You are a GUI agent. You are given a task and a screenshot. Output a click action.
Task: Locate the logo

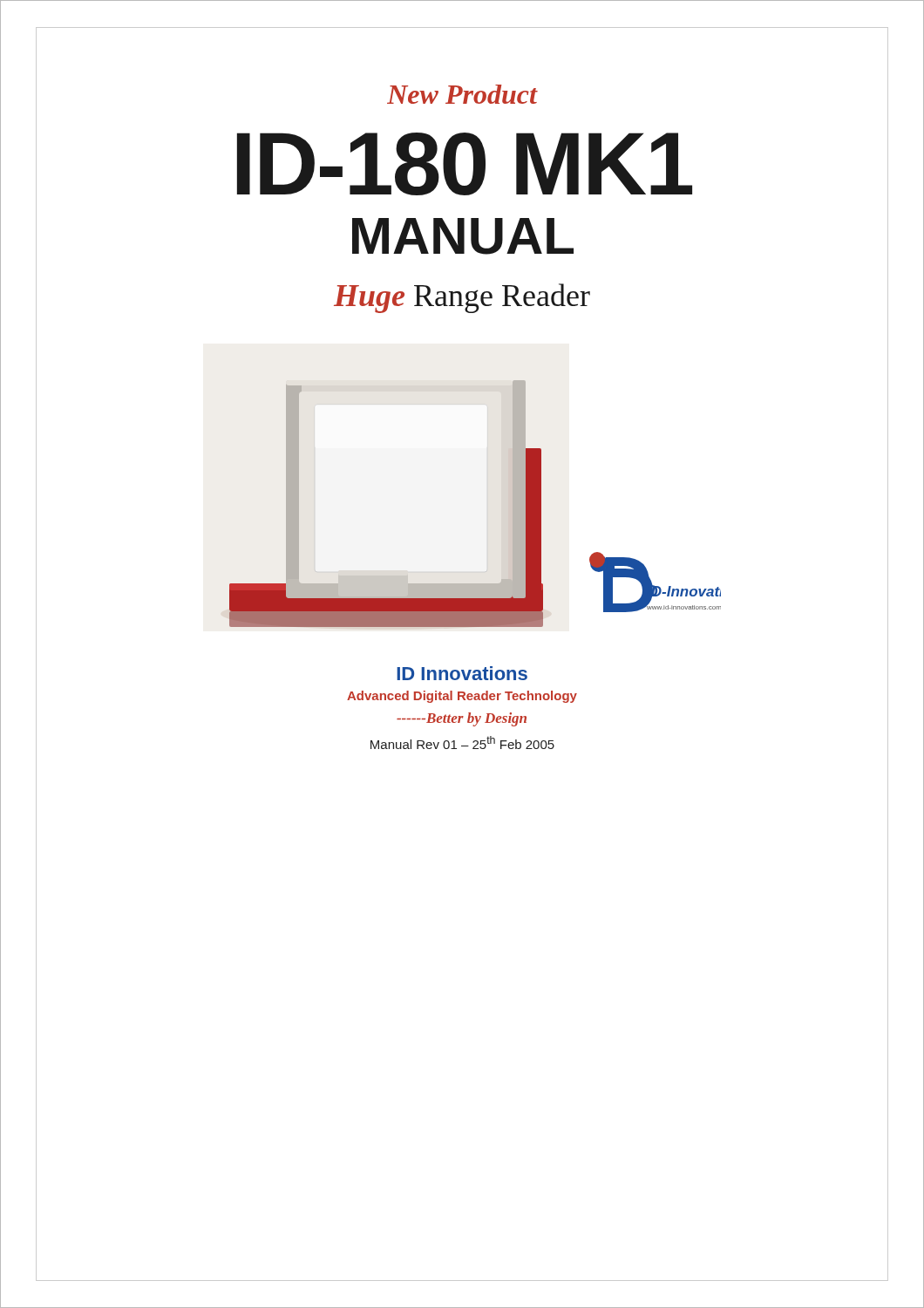(647, 590)
